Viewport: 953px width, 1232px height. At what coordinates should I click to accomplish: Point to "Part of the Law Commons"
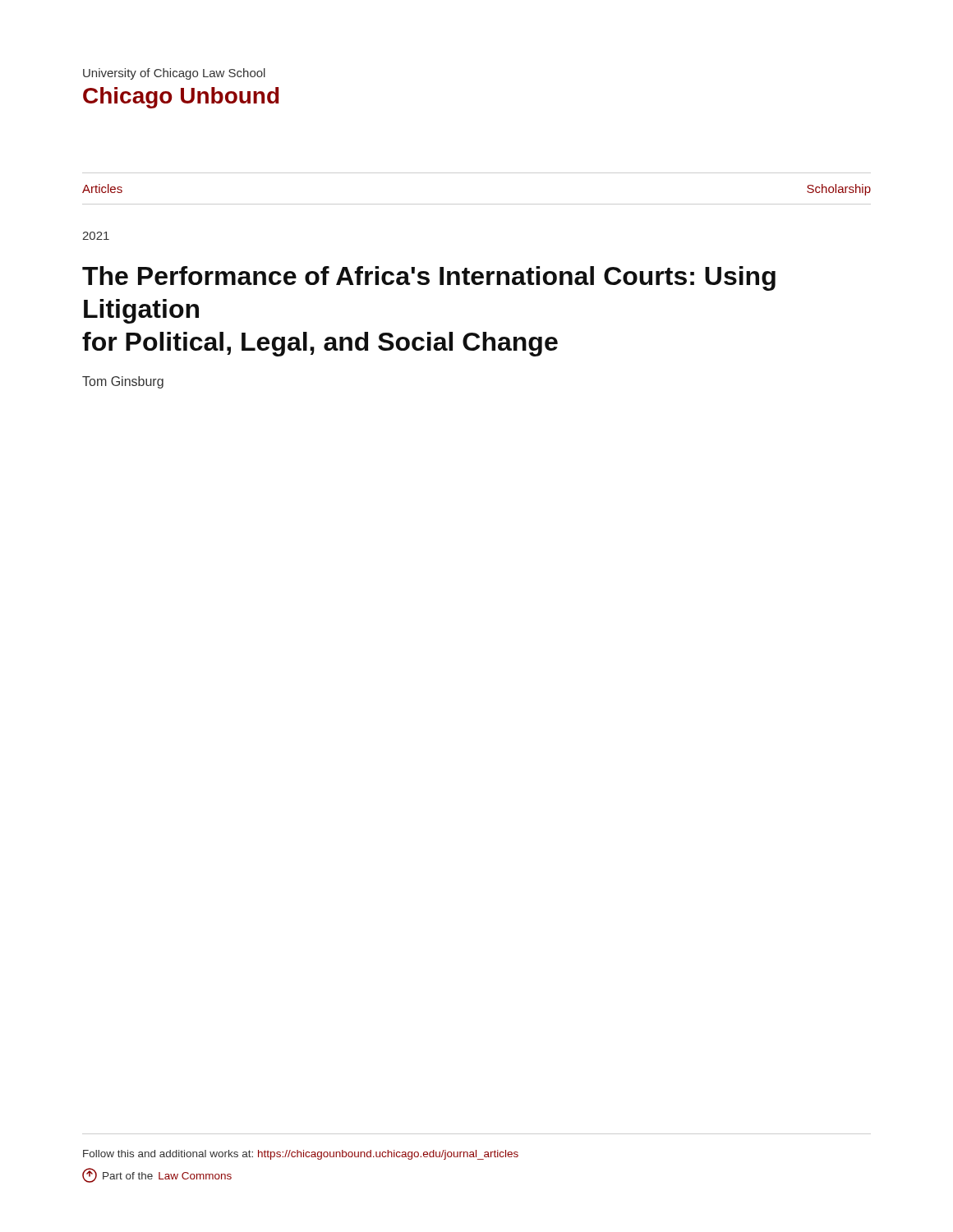[x=157, y=1175]
